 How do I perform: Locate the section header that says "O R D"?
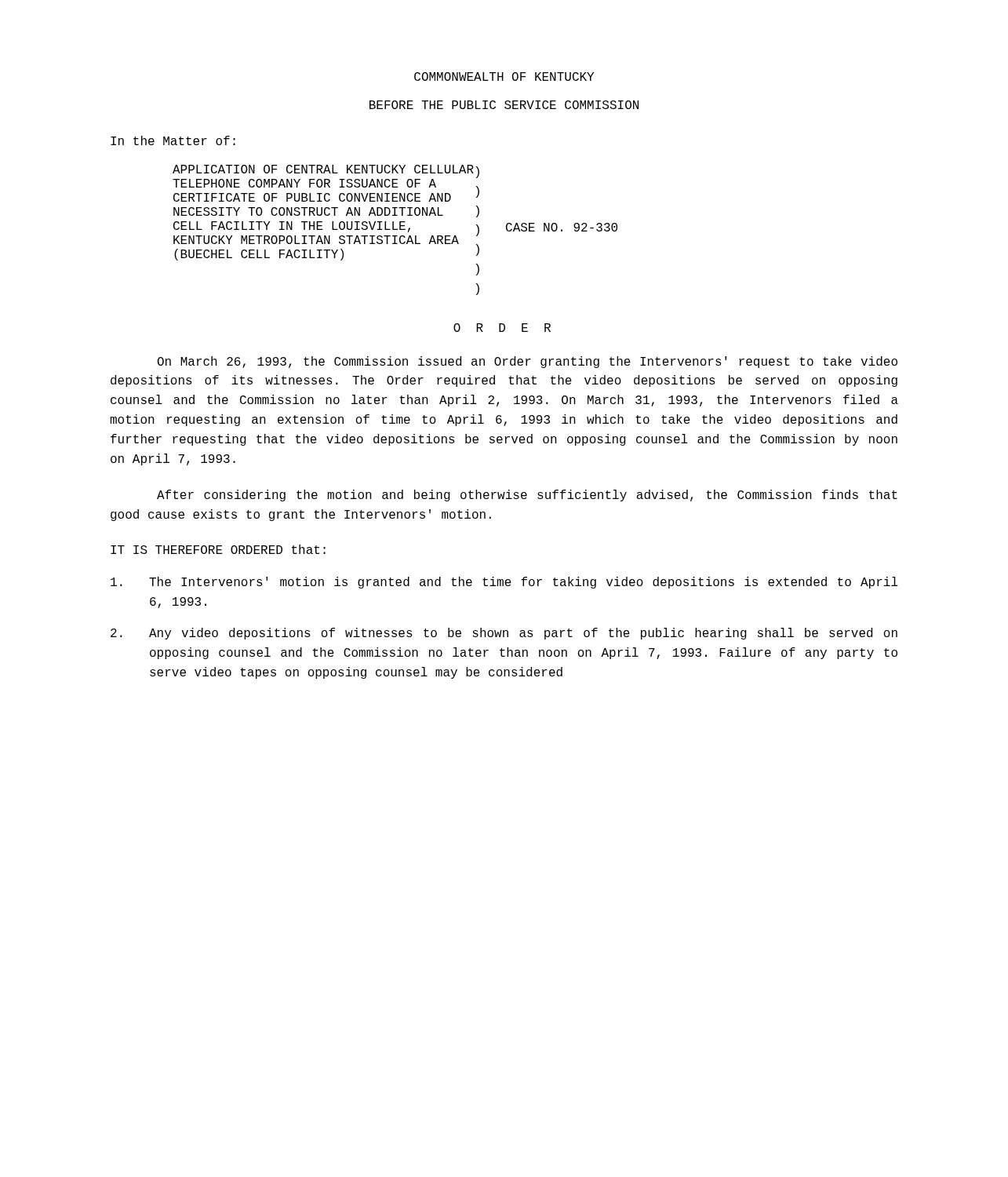pos(504,329)
